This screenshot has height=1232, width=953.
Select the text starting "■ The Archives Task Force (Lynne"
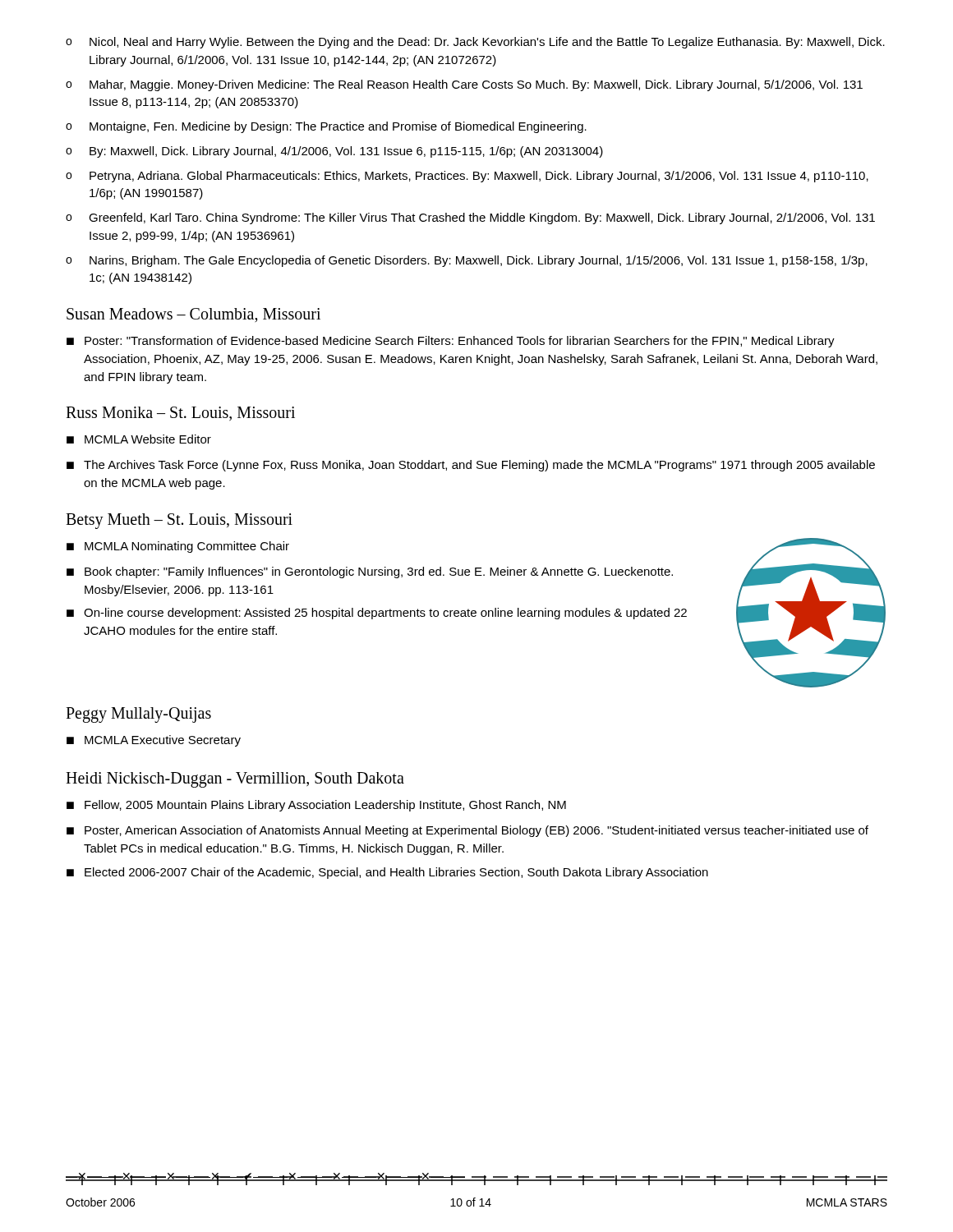click(476, 474)
